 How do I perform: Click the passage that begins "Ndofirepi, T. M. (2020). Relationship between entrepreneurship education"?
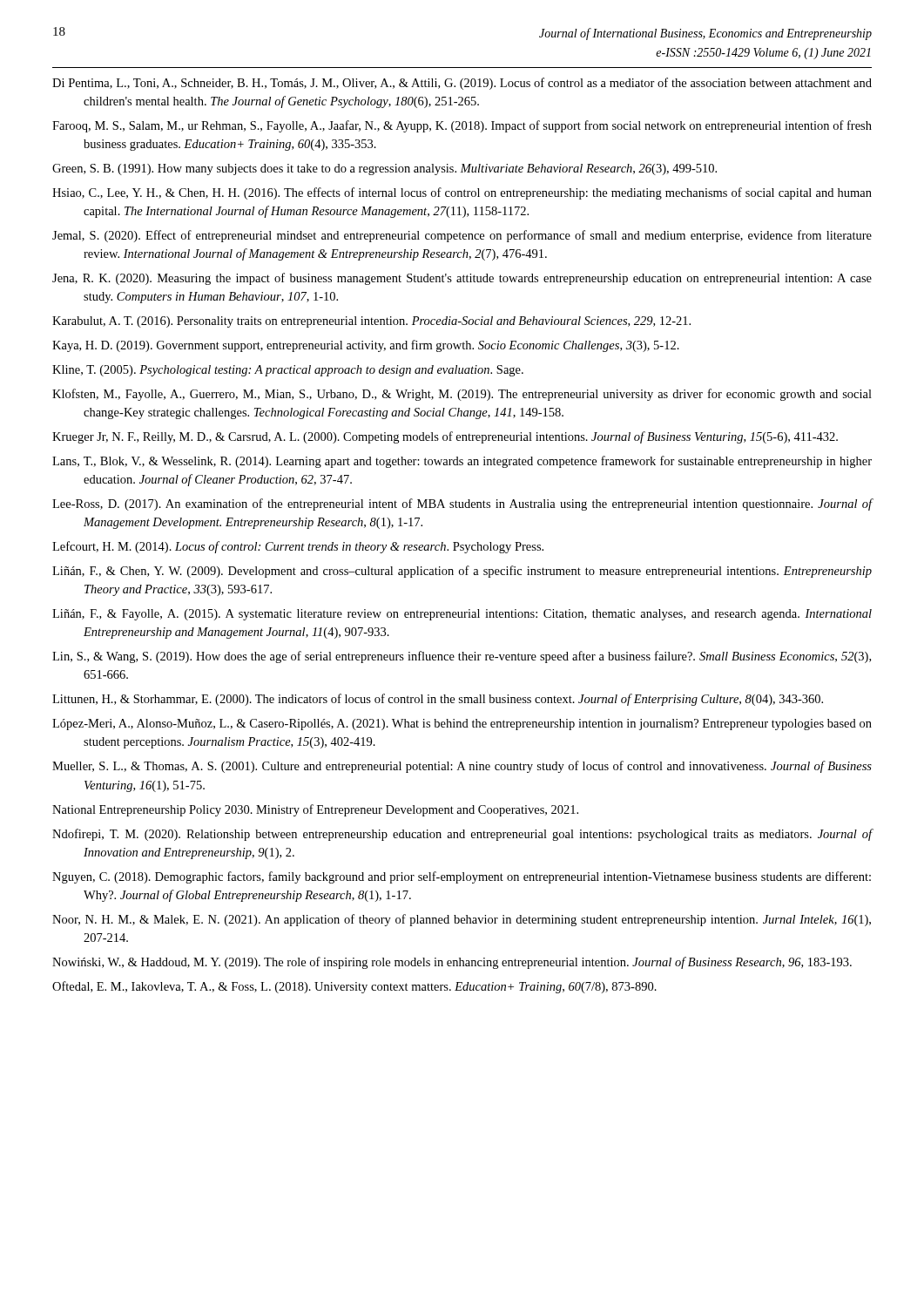[x=462, y=843]
